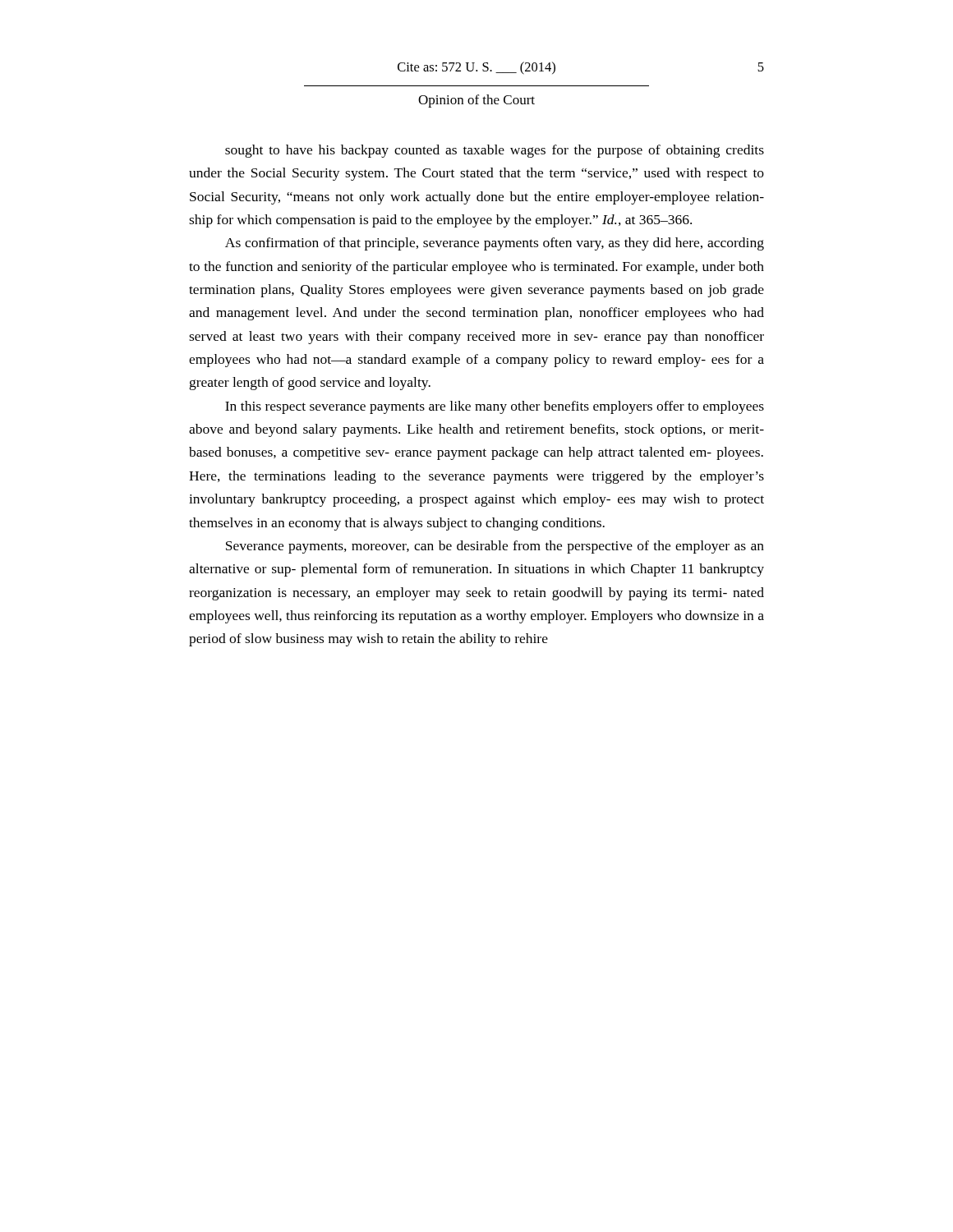
Task: Click on the block starting "As confirmation of that principle, severance payments often"
Action: (476, 312)
